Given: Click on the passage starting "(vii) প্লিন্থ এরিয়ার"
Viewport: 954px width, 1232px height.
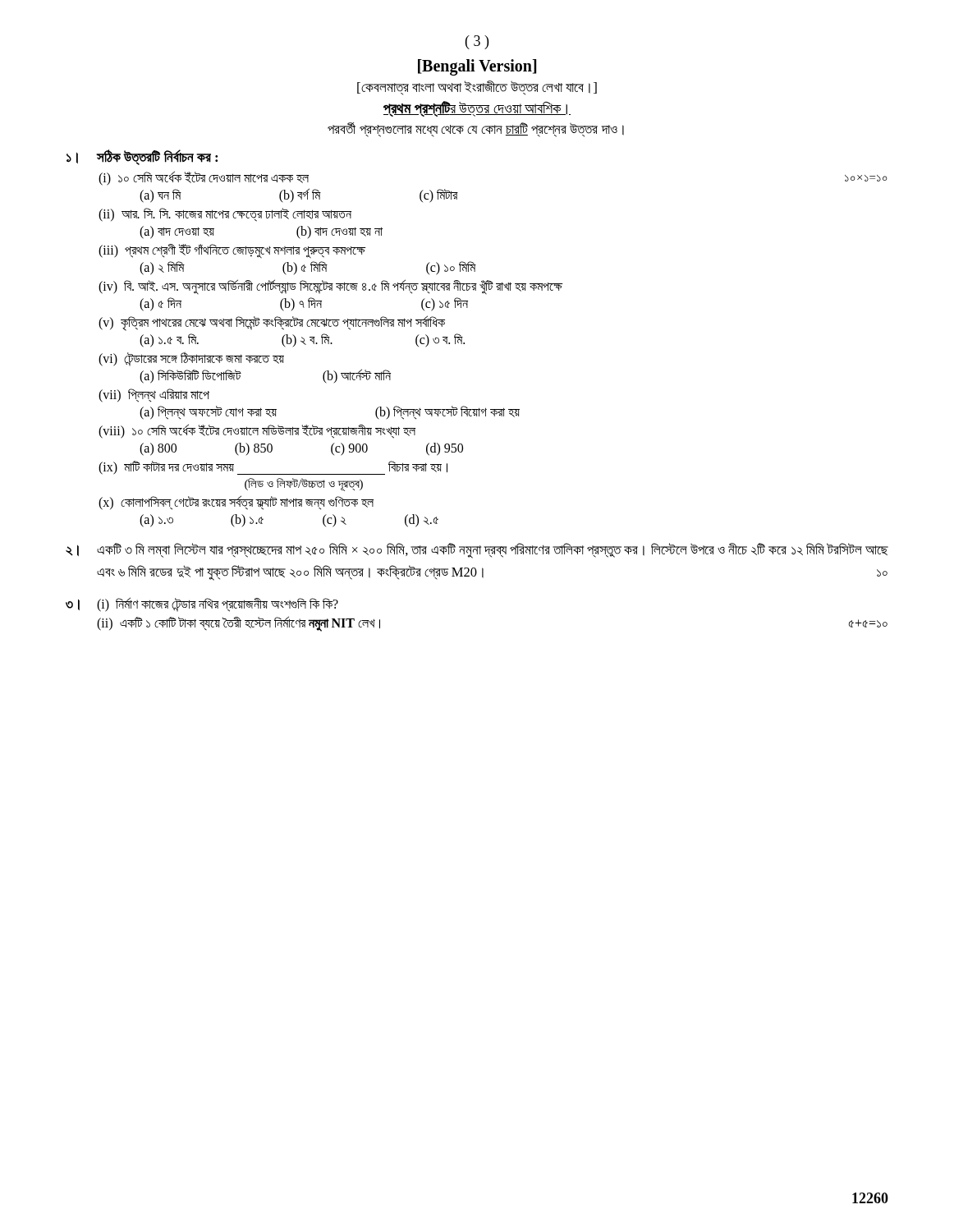Looking at the screenshot, I should (154, 395).
